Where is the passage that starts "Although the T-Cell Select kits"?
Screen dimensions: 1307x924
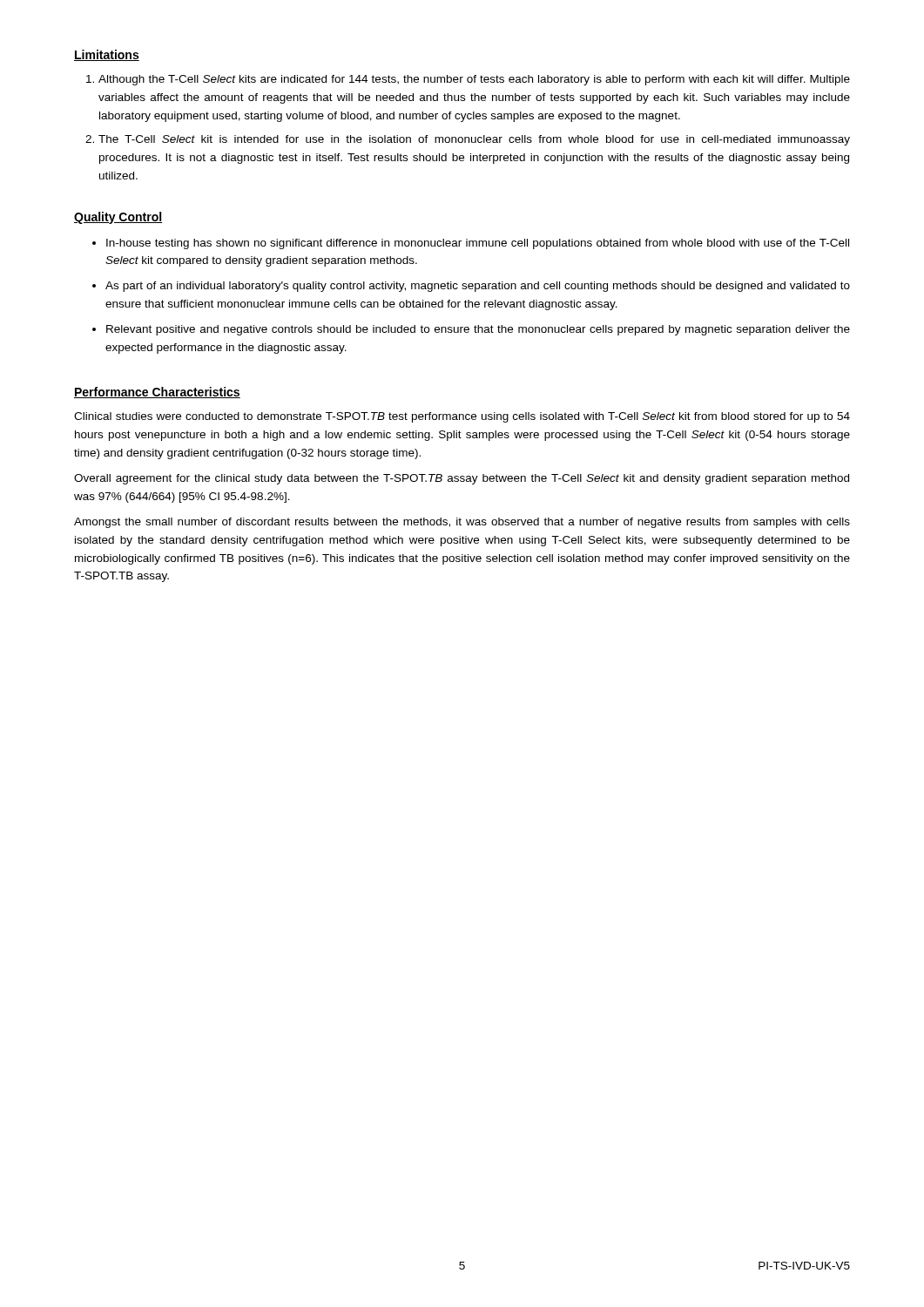[474, 97]
